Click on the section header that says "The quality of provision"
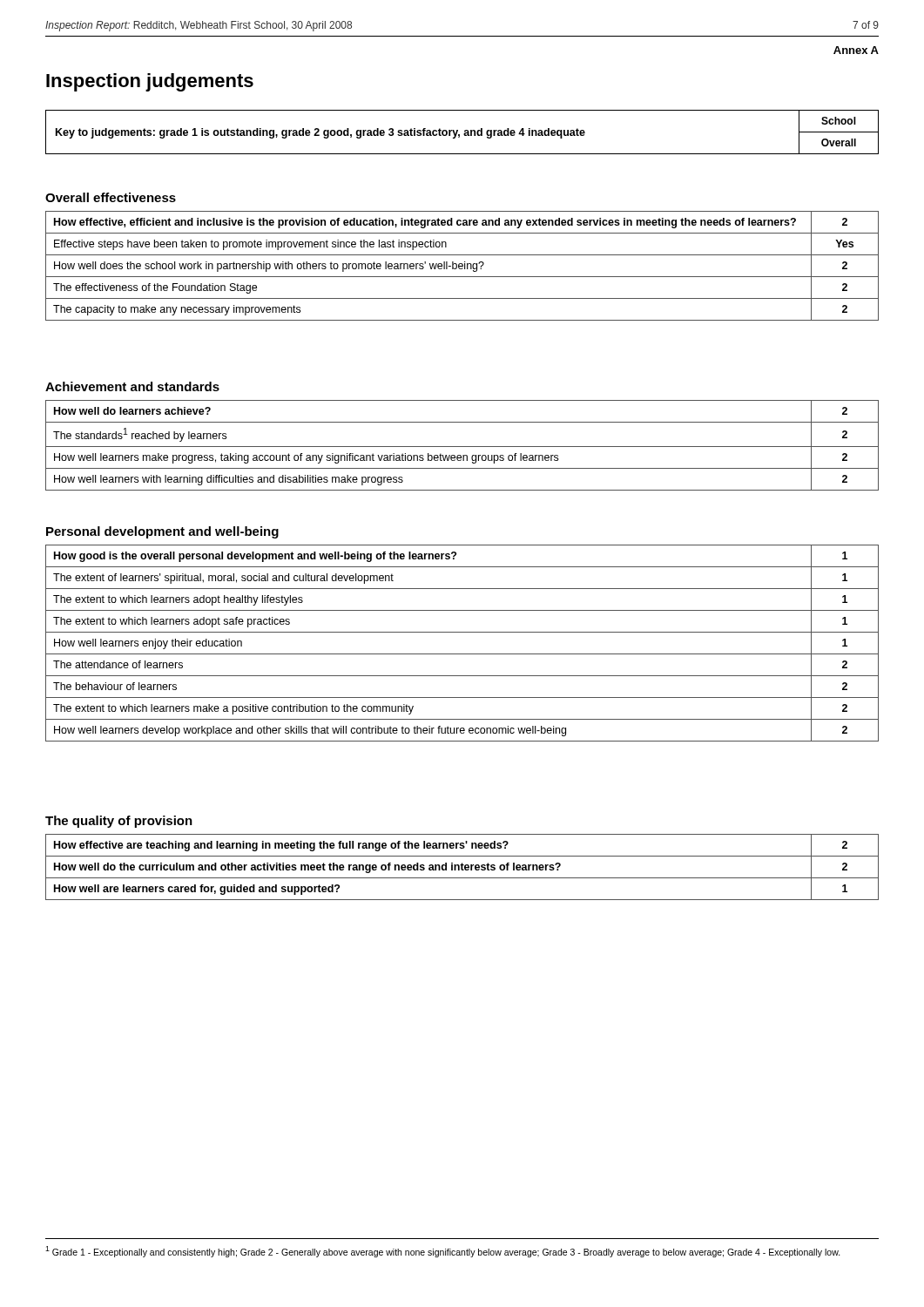The image size is (924, 1307). click(x=119, y=820)
